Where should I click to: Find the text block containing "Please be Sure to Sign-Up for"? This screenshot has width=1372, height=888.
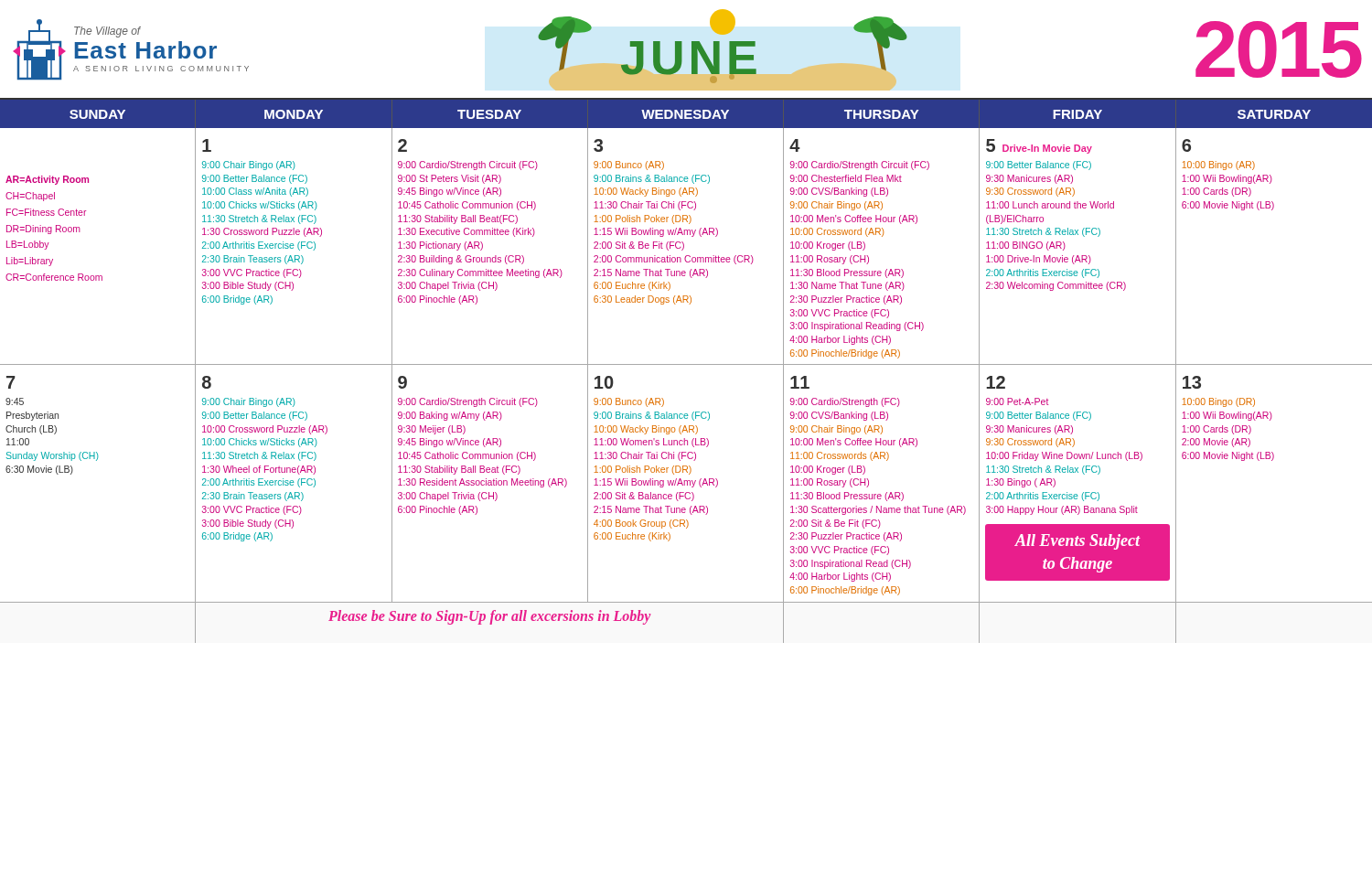pos(490,616)
